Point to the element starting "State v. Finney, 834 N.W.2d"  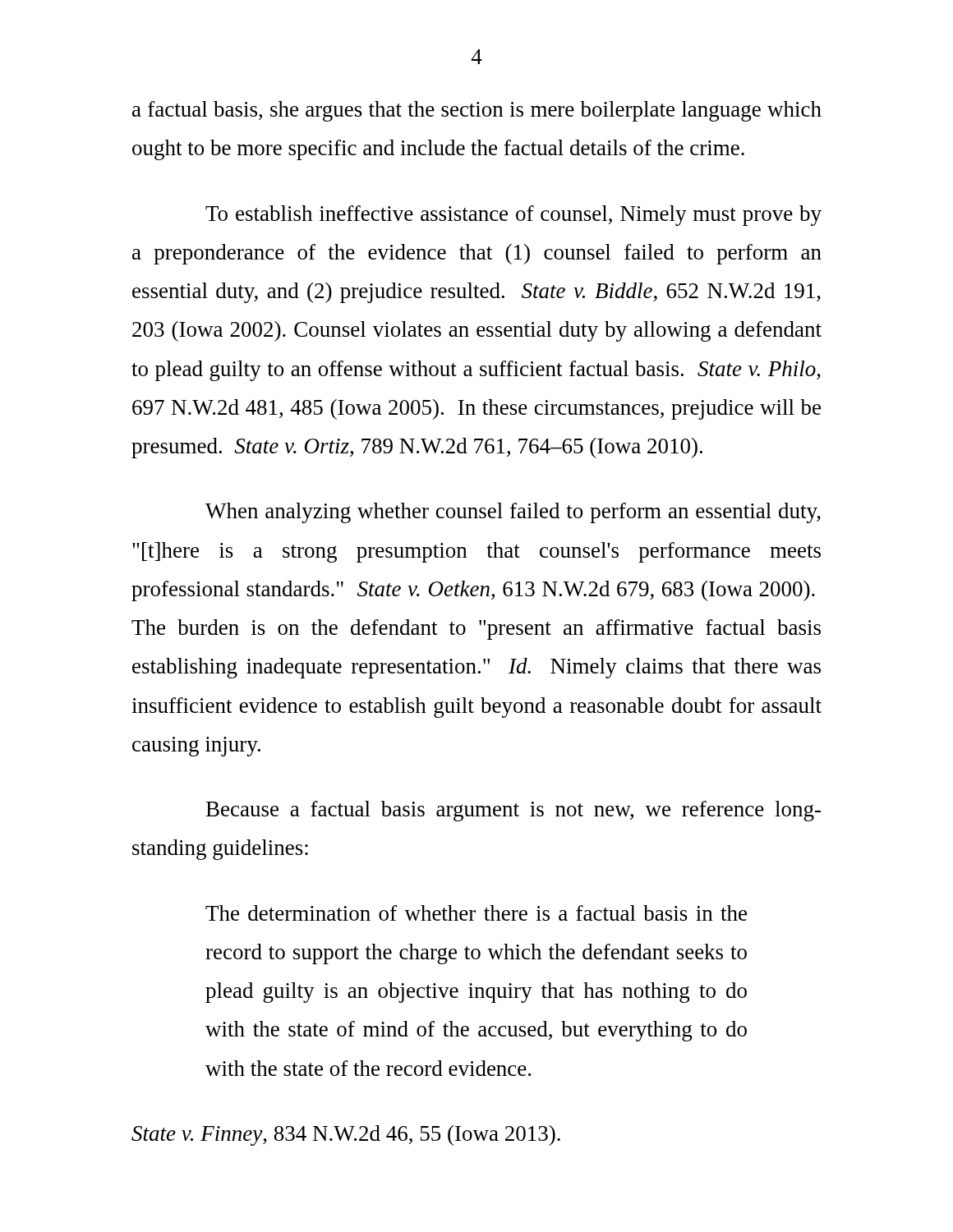tap(476, 1134)
